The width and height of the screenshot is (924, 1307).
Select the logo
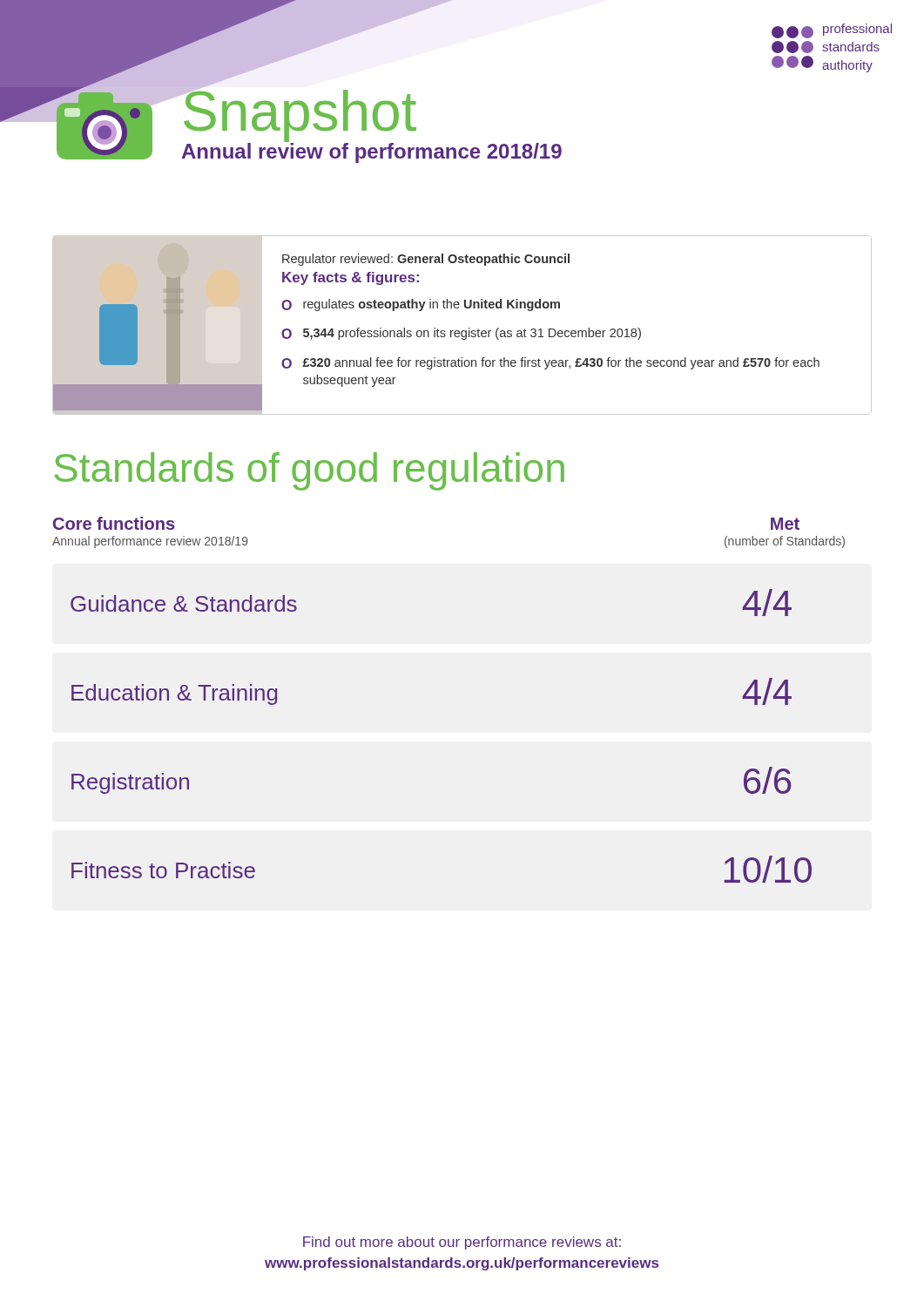pos(832,47)
